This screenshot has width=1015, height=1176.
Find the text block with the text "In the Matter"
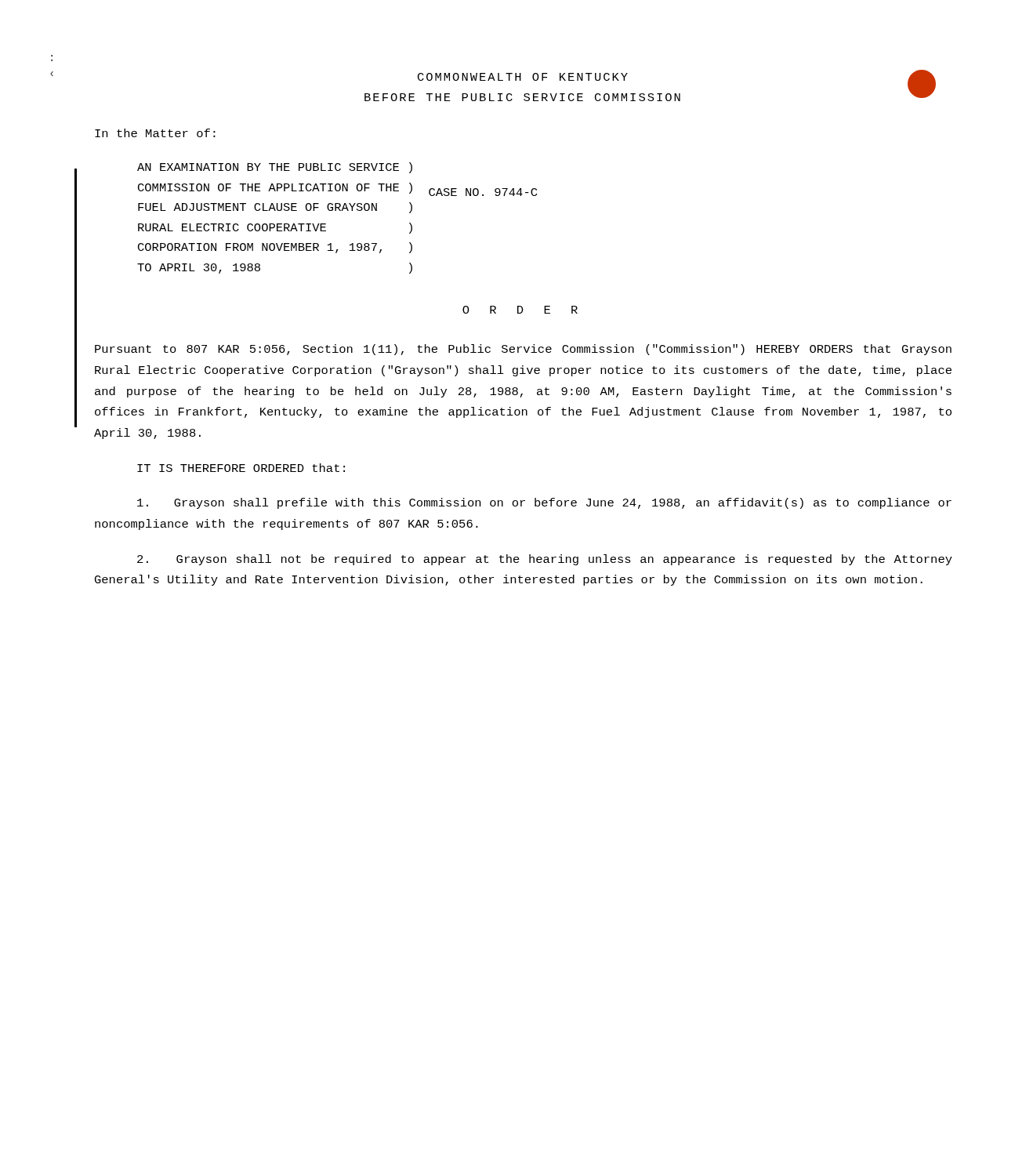coord(156,134)
